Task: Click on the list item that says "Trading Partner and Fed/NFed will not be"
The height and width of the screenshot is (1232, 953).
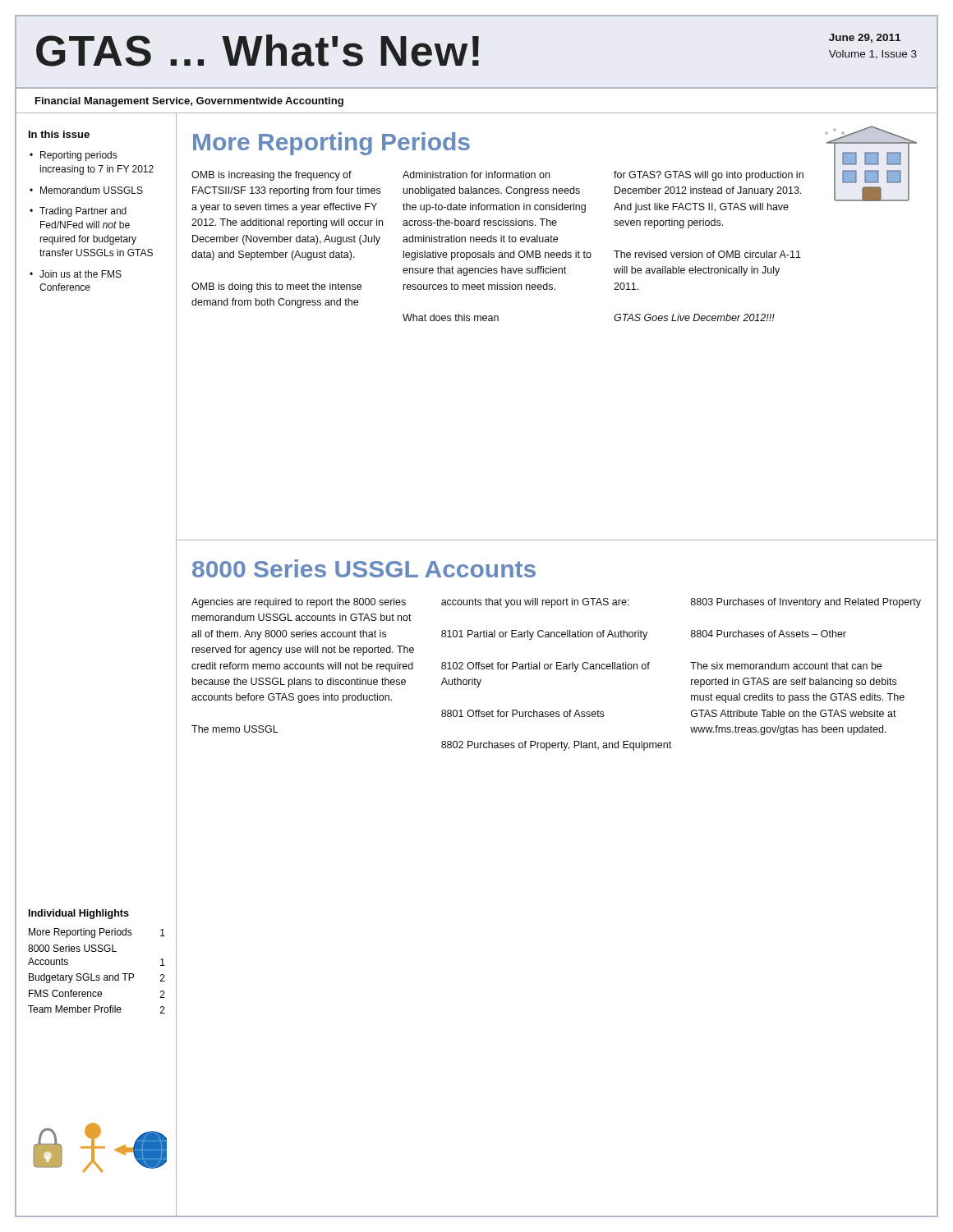Action: (x=96, y=232)
